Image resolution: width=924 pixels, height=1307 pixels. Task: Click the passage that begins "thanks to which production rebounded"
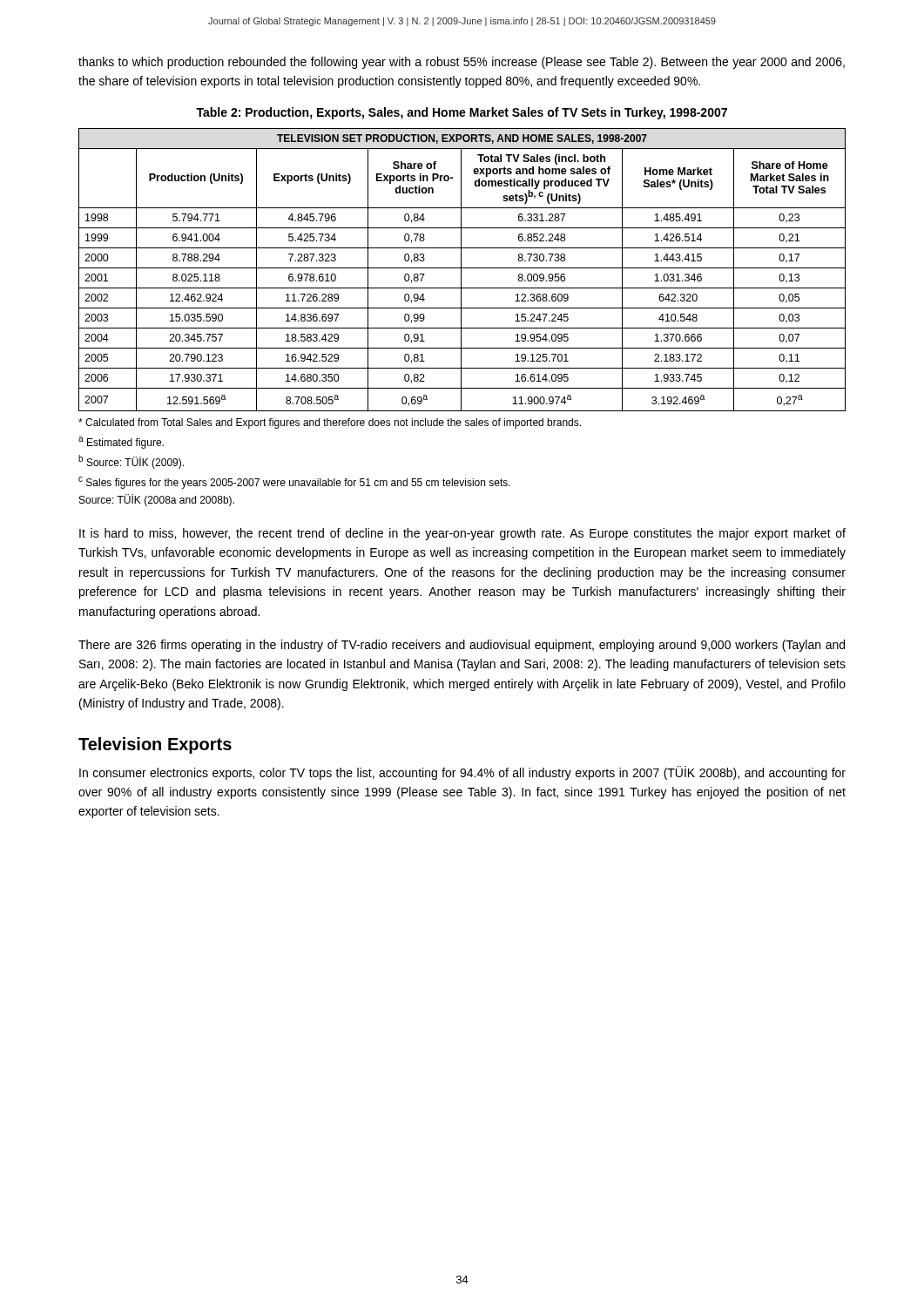(x=462, y=72)
